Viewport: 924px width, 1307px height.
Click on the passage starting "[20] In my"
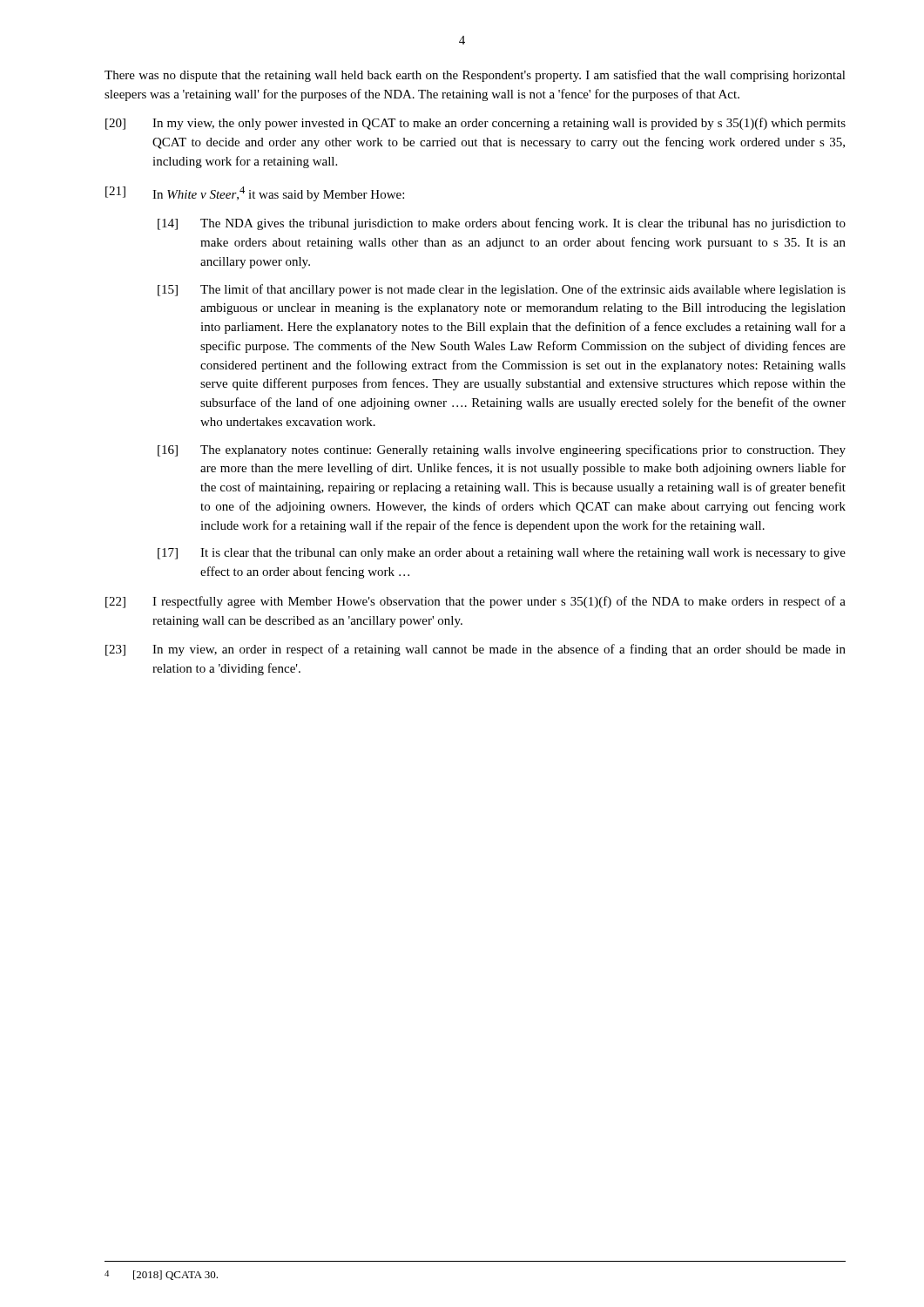(475, 143)
